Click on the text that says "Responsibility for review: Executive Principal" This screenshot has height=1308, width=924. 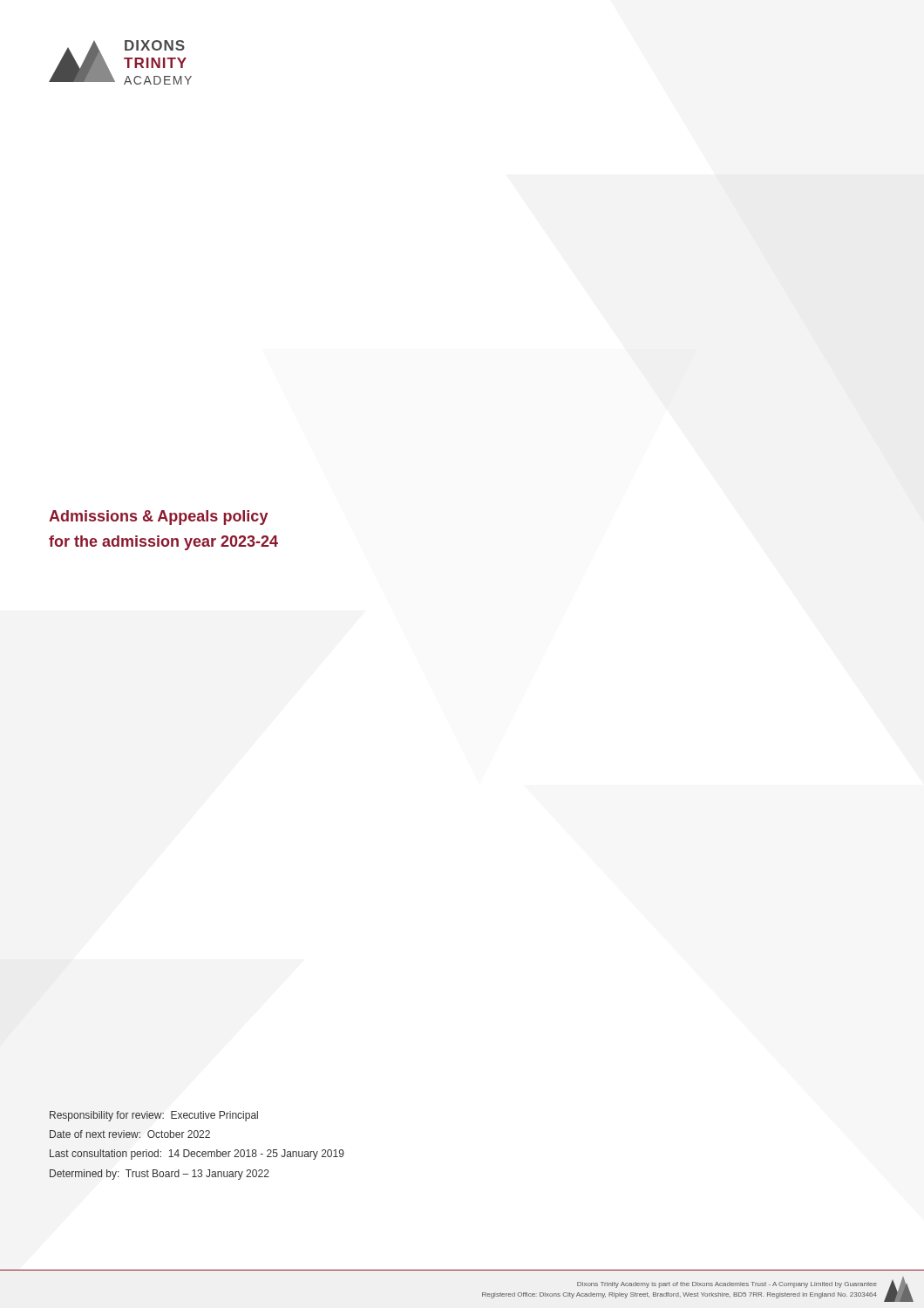196,1116
